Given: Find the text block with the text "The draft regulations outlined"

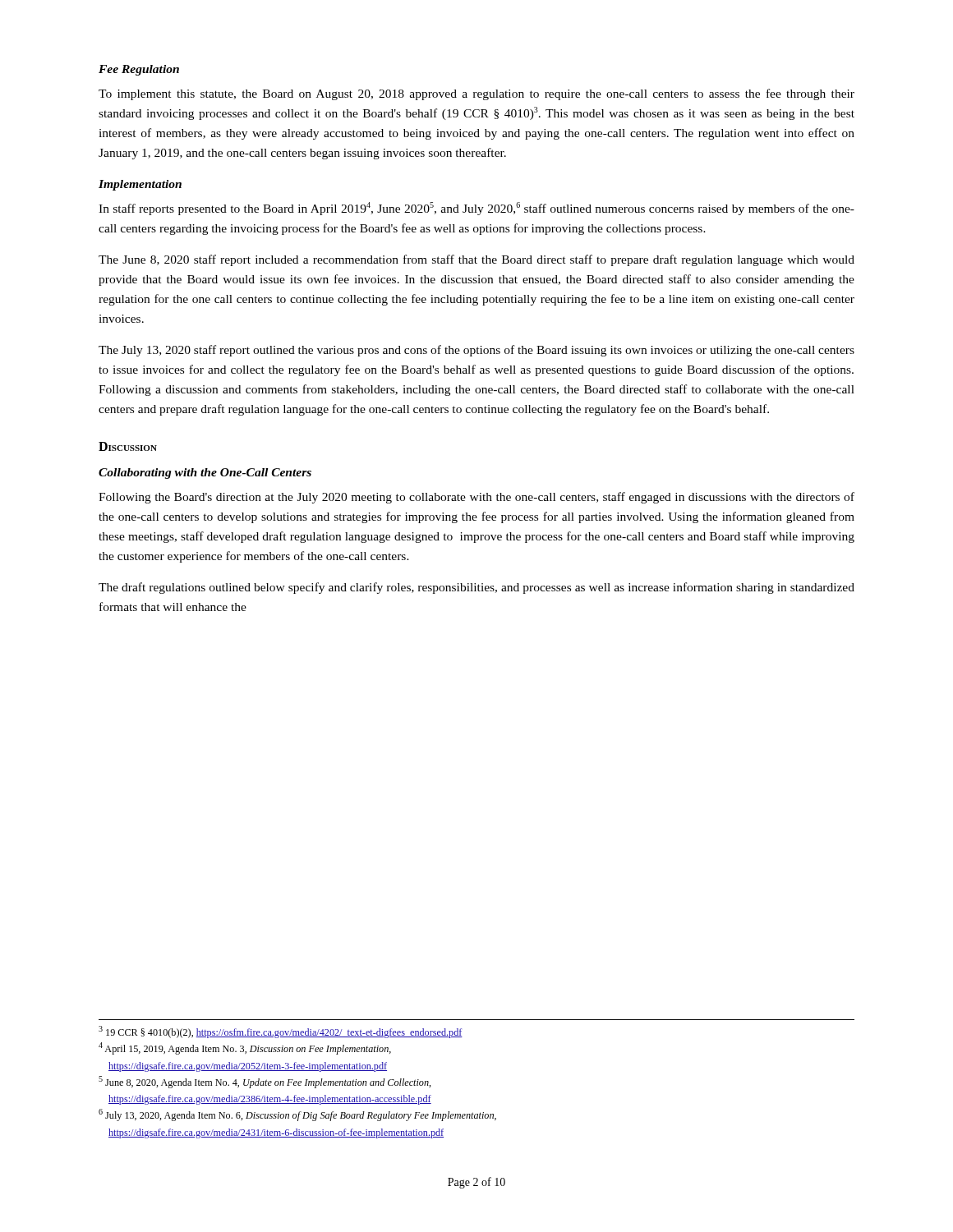Looking at the screenshot, I should pos(476,597).
